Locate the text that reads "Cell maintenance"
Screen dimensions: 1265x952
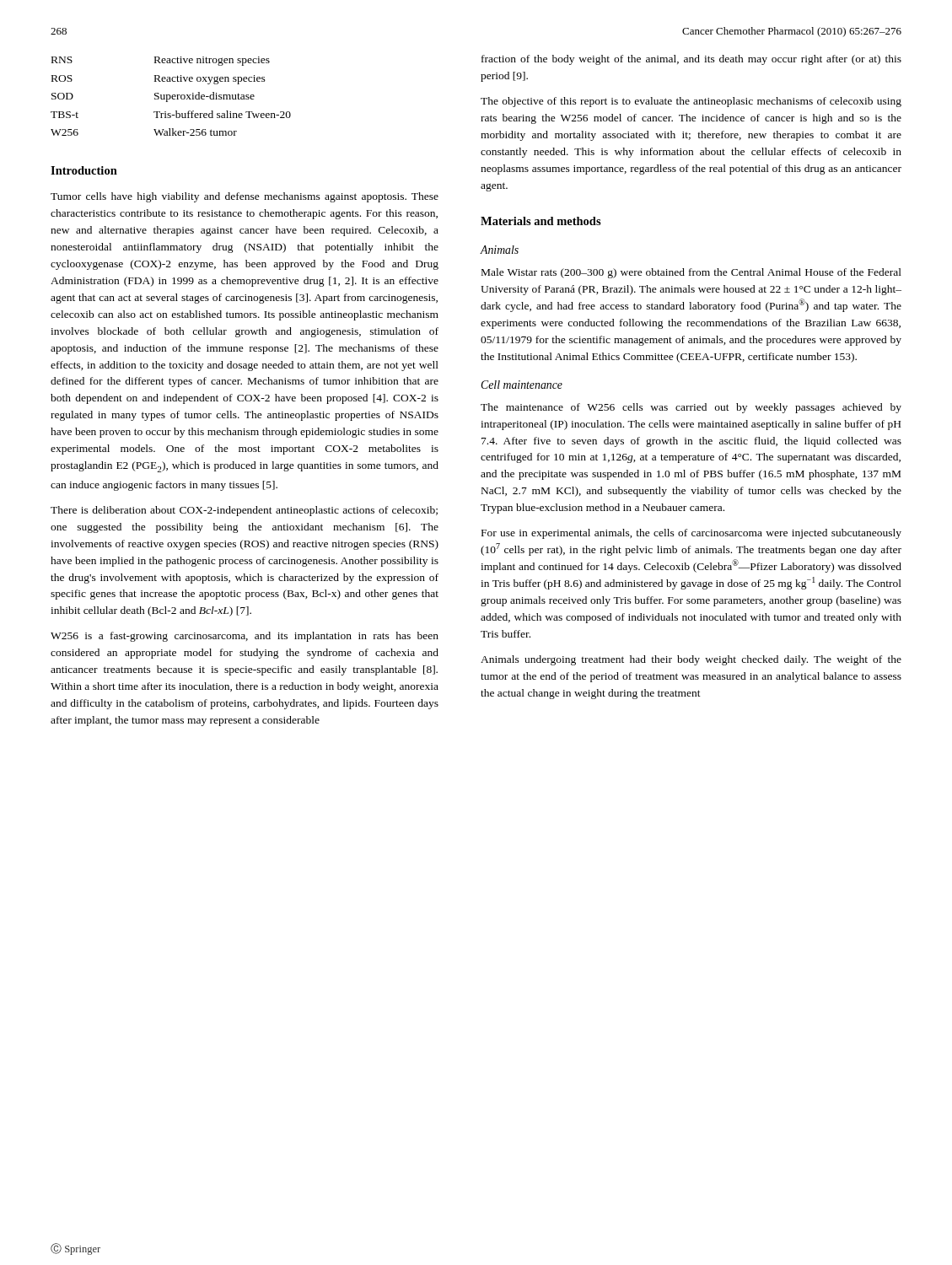point(522,385)
